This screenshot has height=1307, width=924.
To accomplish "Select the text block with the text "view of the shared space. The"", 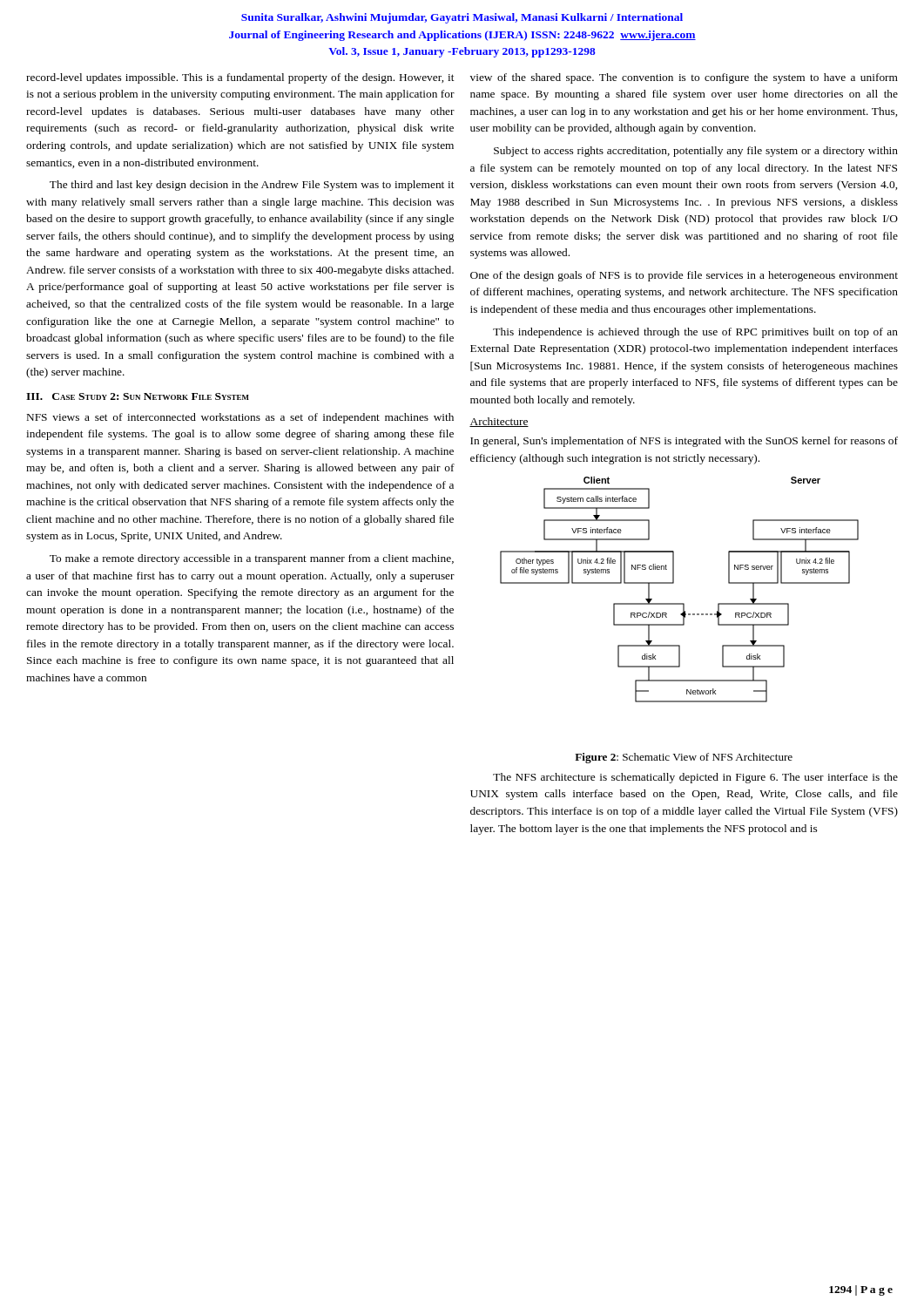I will pos(684,102).
